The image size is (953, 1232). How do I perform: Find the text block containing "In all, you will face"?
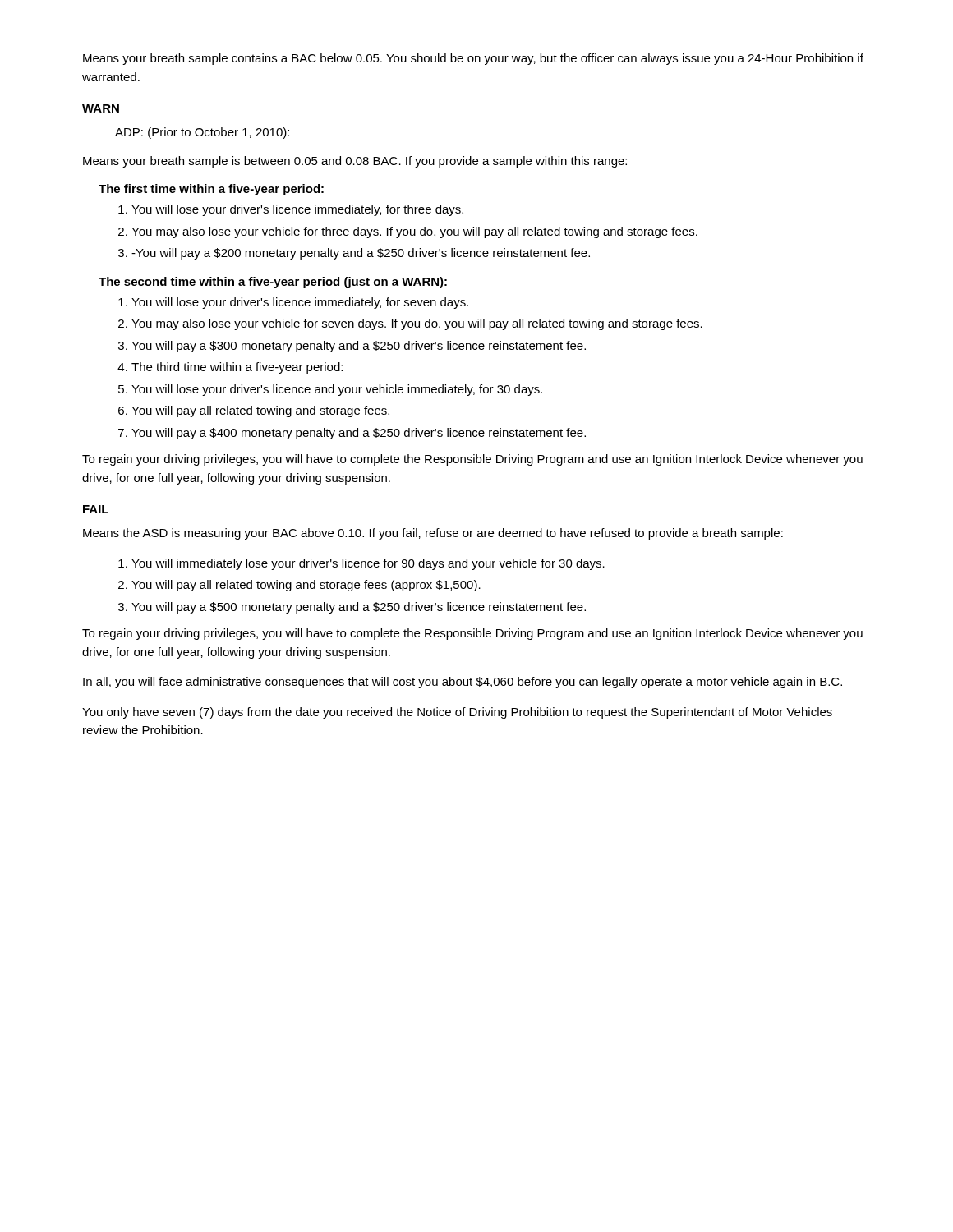463,681
